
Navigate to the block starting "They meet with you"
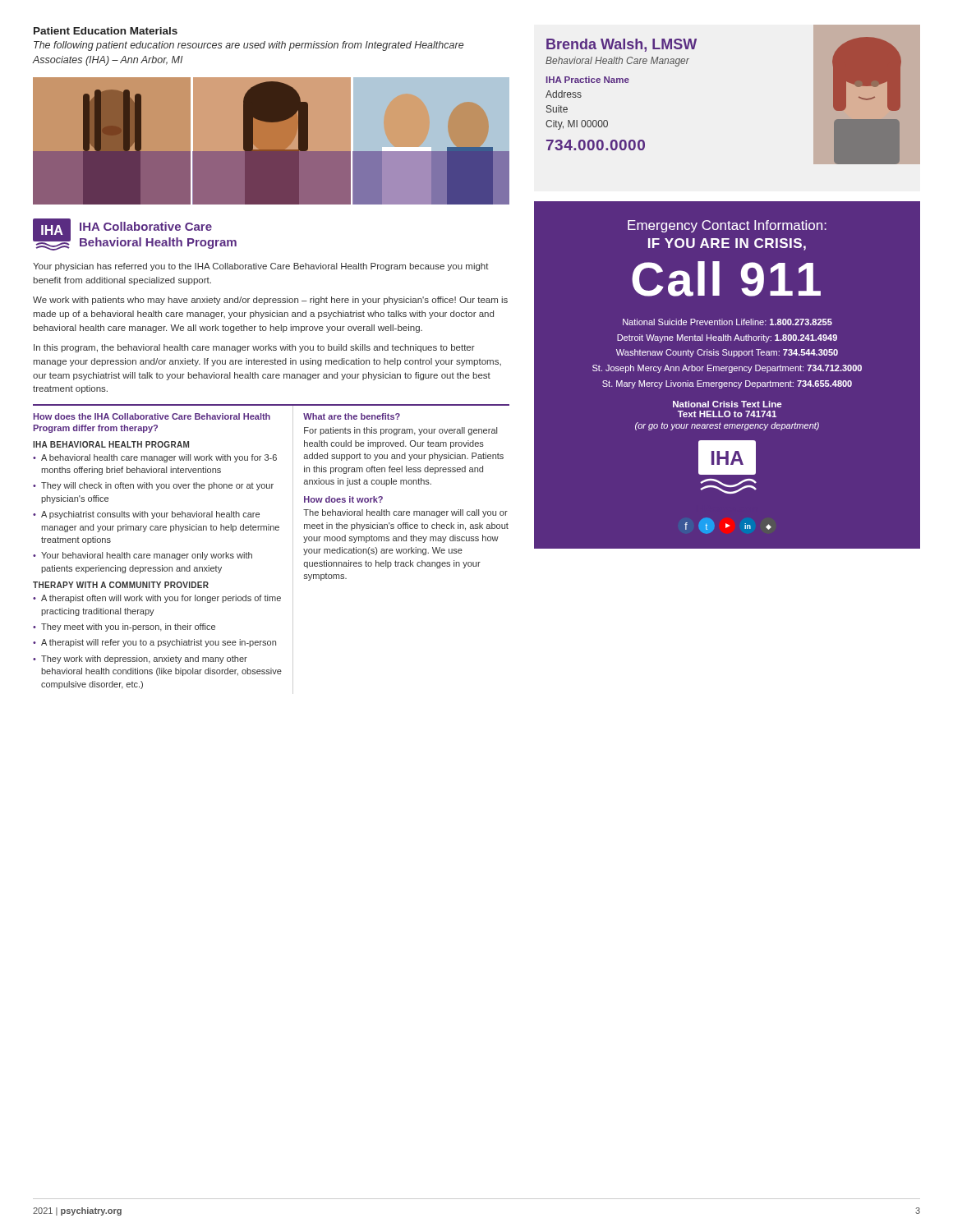click(128, 627)
